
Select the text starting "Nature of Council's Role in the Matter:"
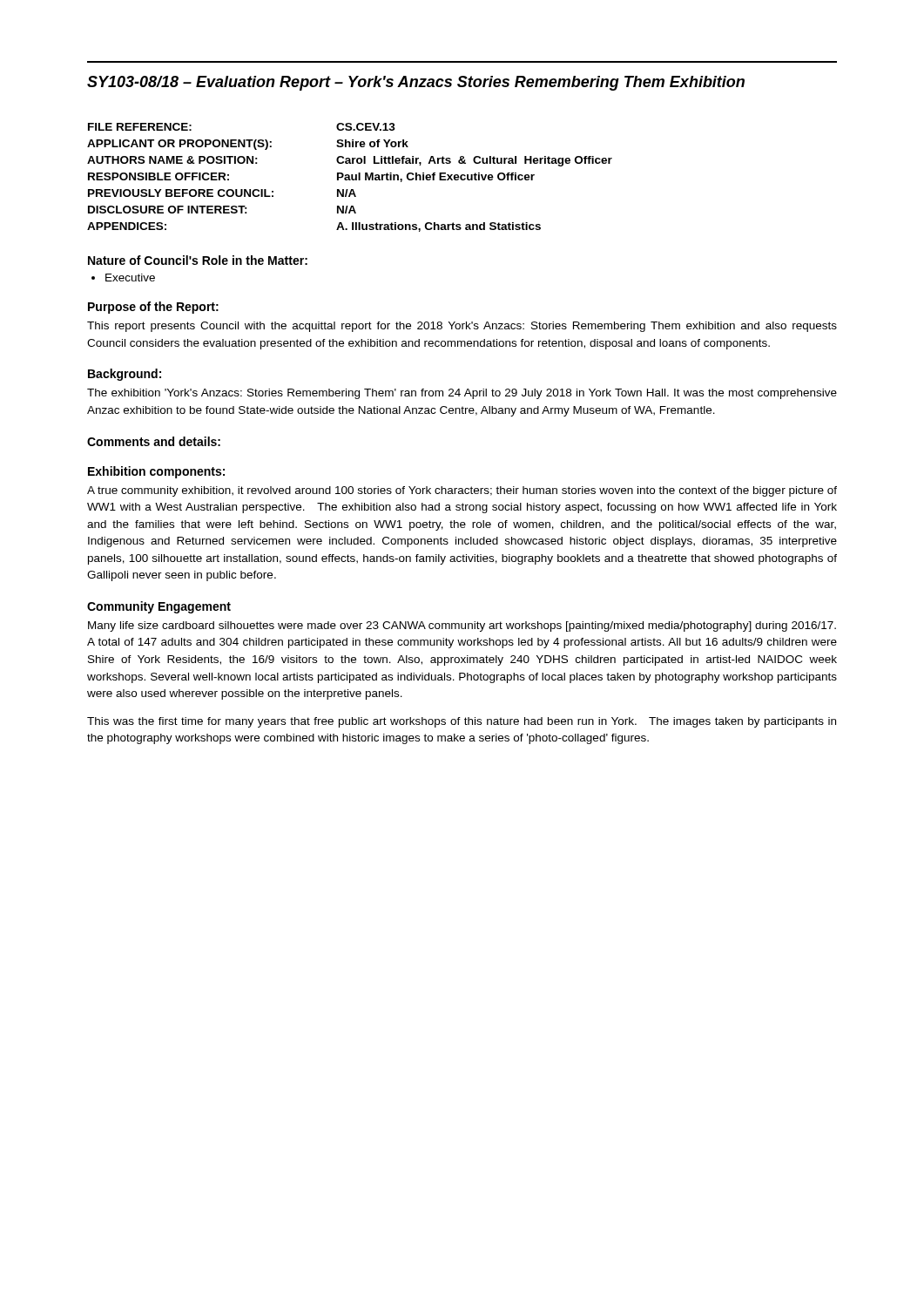point(198,261)
